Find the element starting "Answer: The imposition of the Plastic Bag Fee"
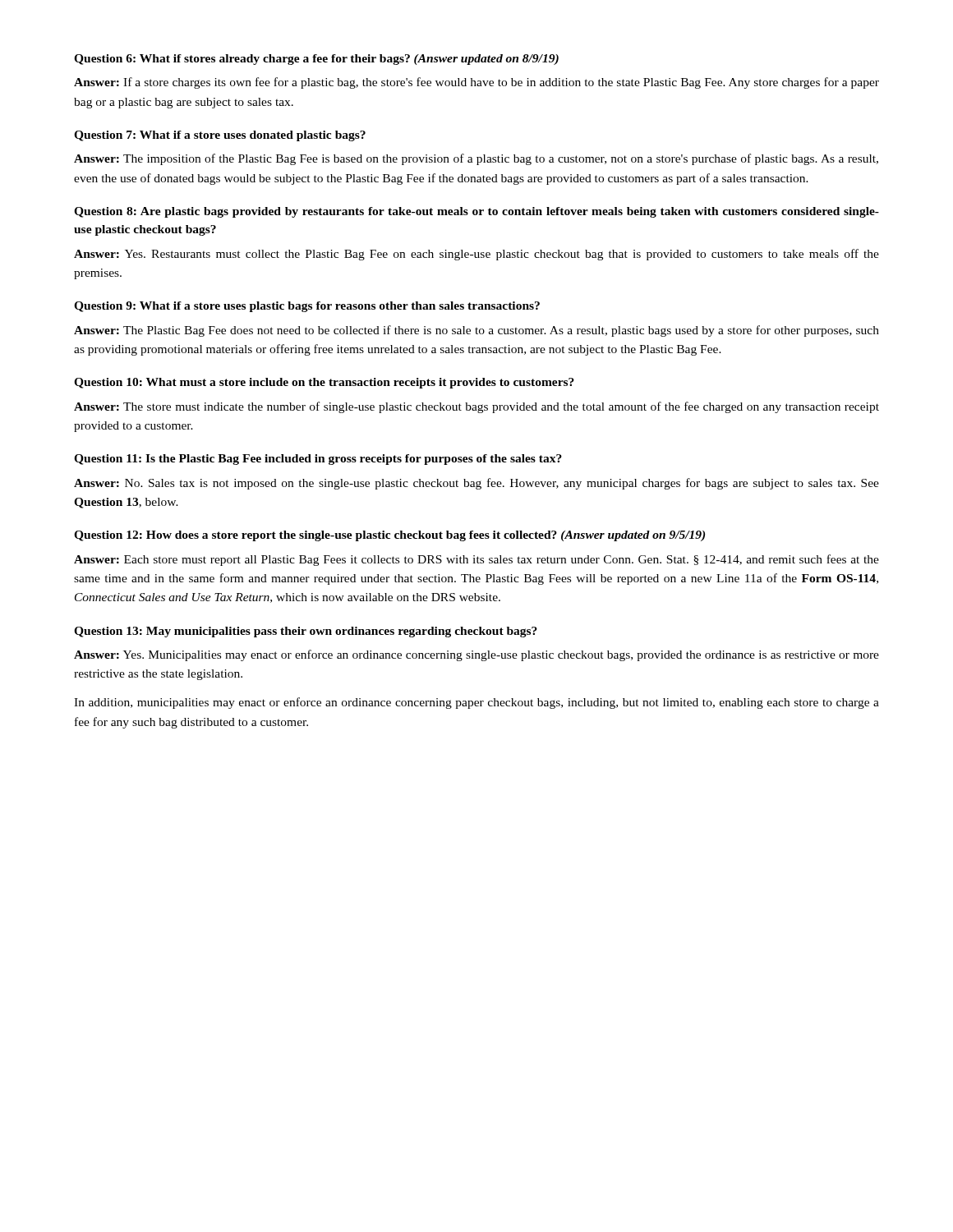The height and width of the screenshot is (1232, 953). (476, 168)
